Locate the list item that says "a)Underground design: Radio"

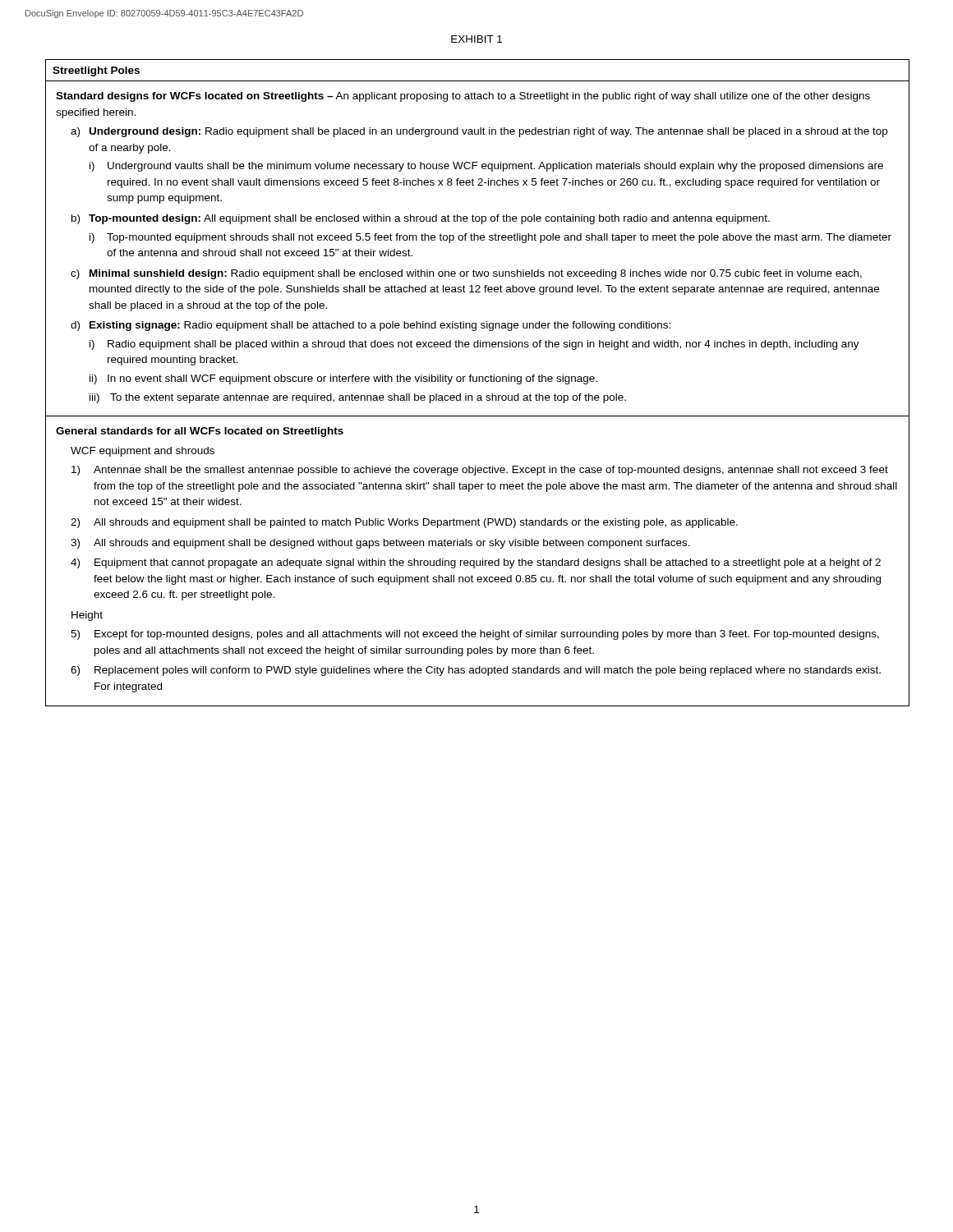pos(485,165)
